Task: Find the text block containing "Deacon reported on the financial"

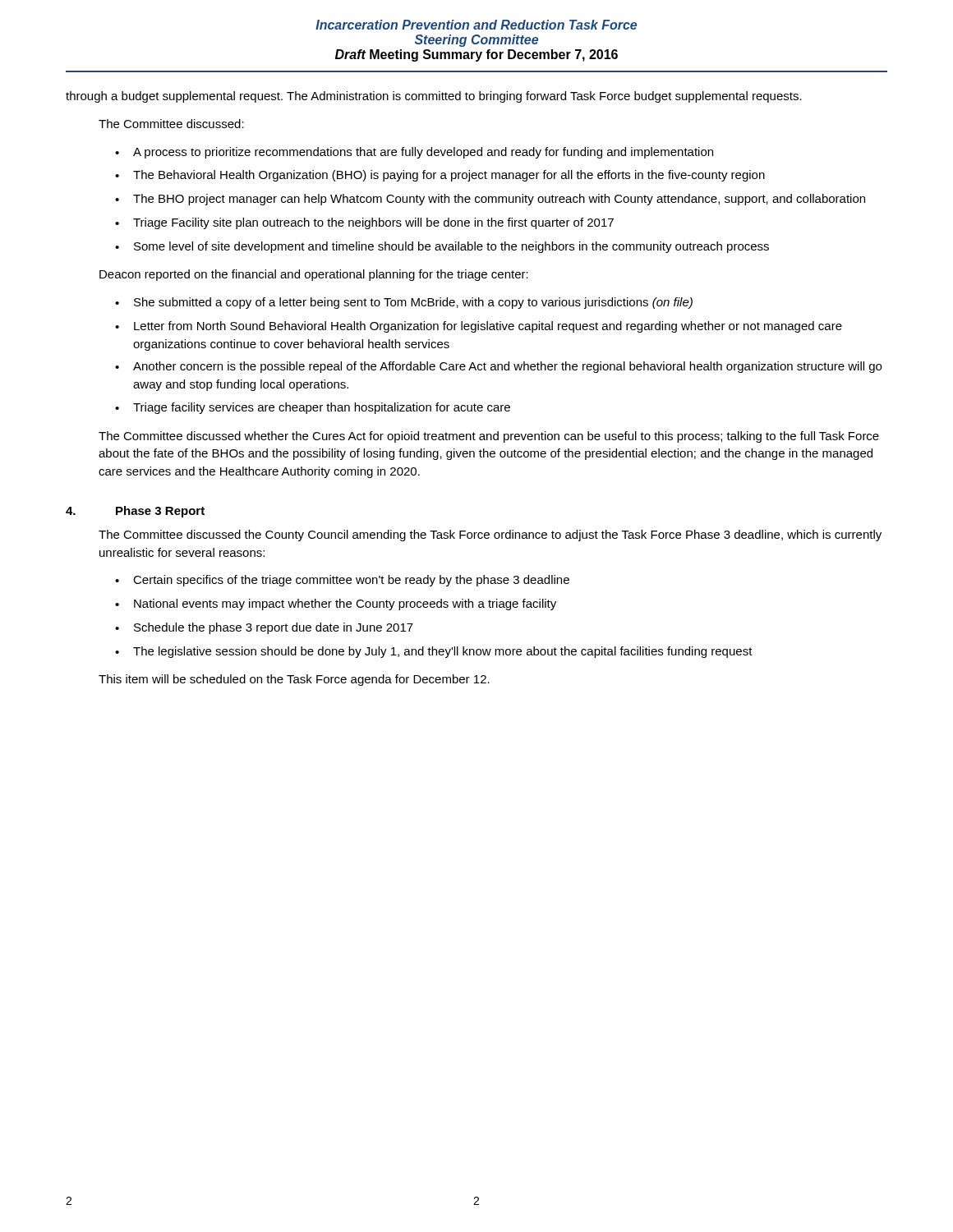Action: coord(314,274)
